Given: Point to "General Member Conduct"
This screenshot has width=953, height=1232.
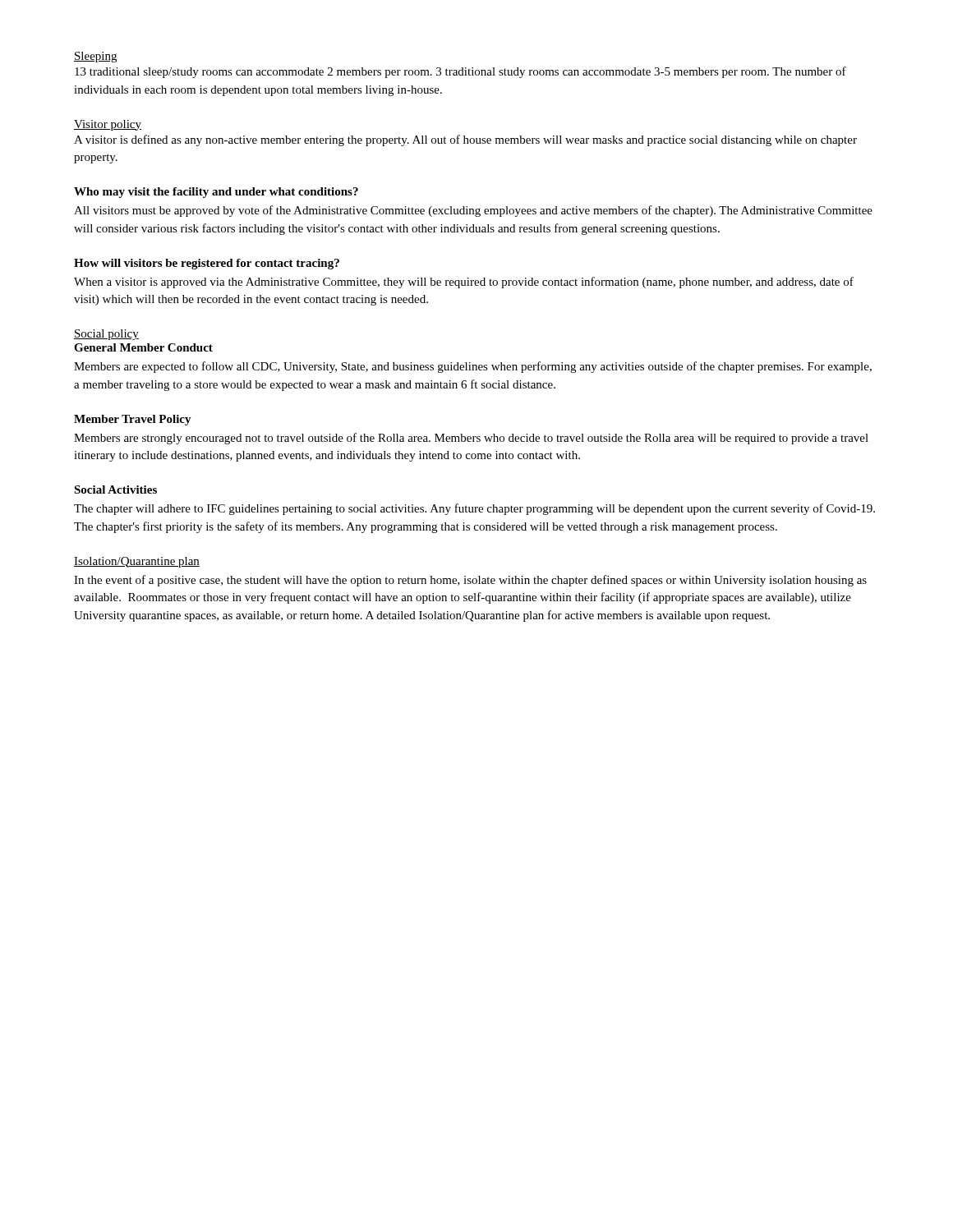Looking at the screenshot, I should click(143, 347).
